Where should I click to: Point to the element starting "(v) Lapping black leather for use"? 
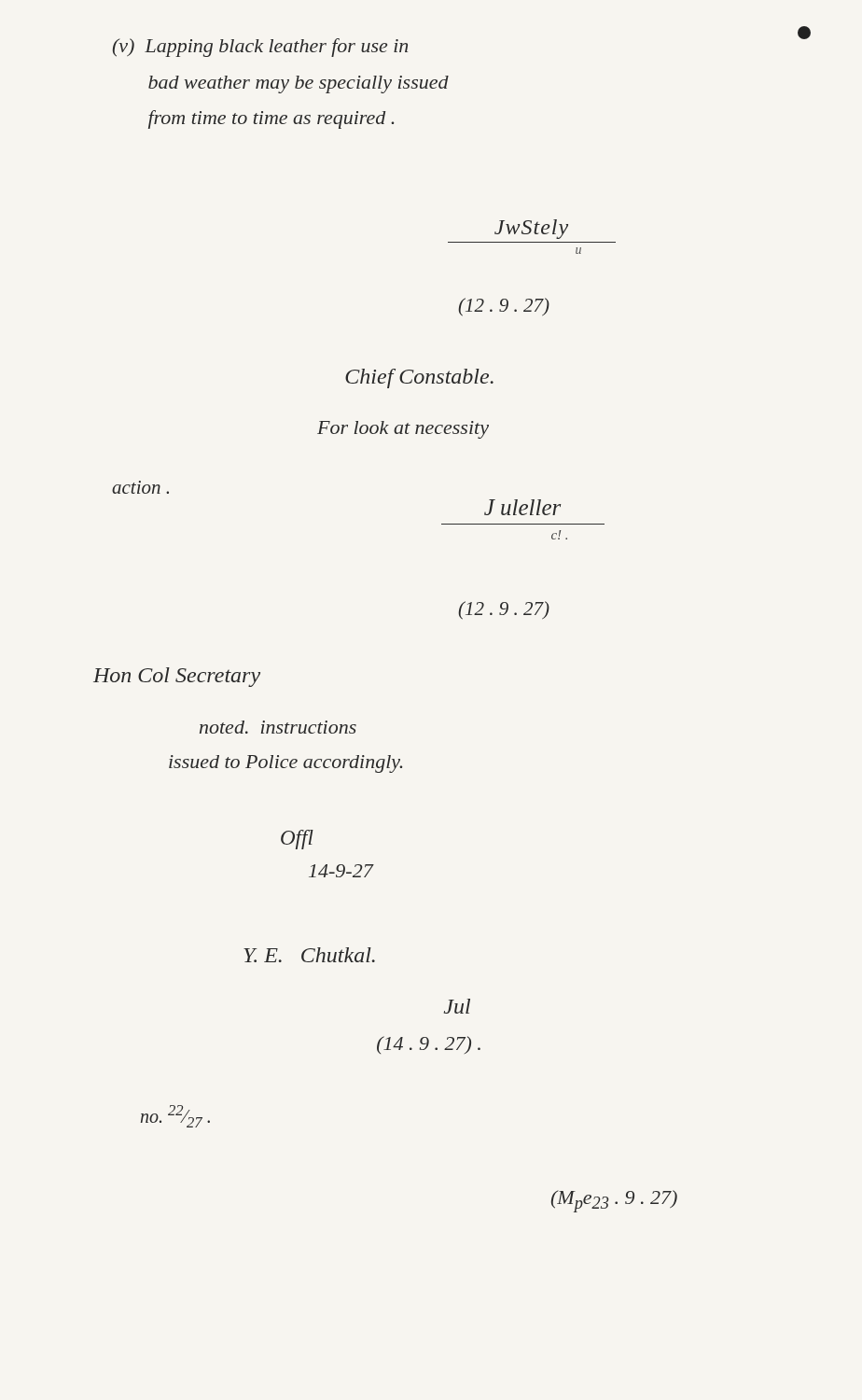[280, 81]
